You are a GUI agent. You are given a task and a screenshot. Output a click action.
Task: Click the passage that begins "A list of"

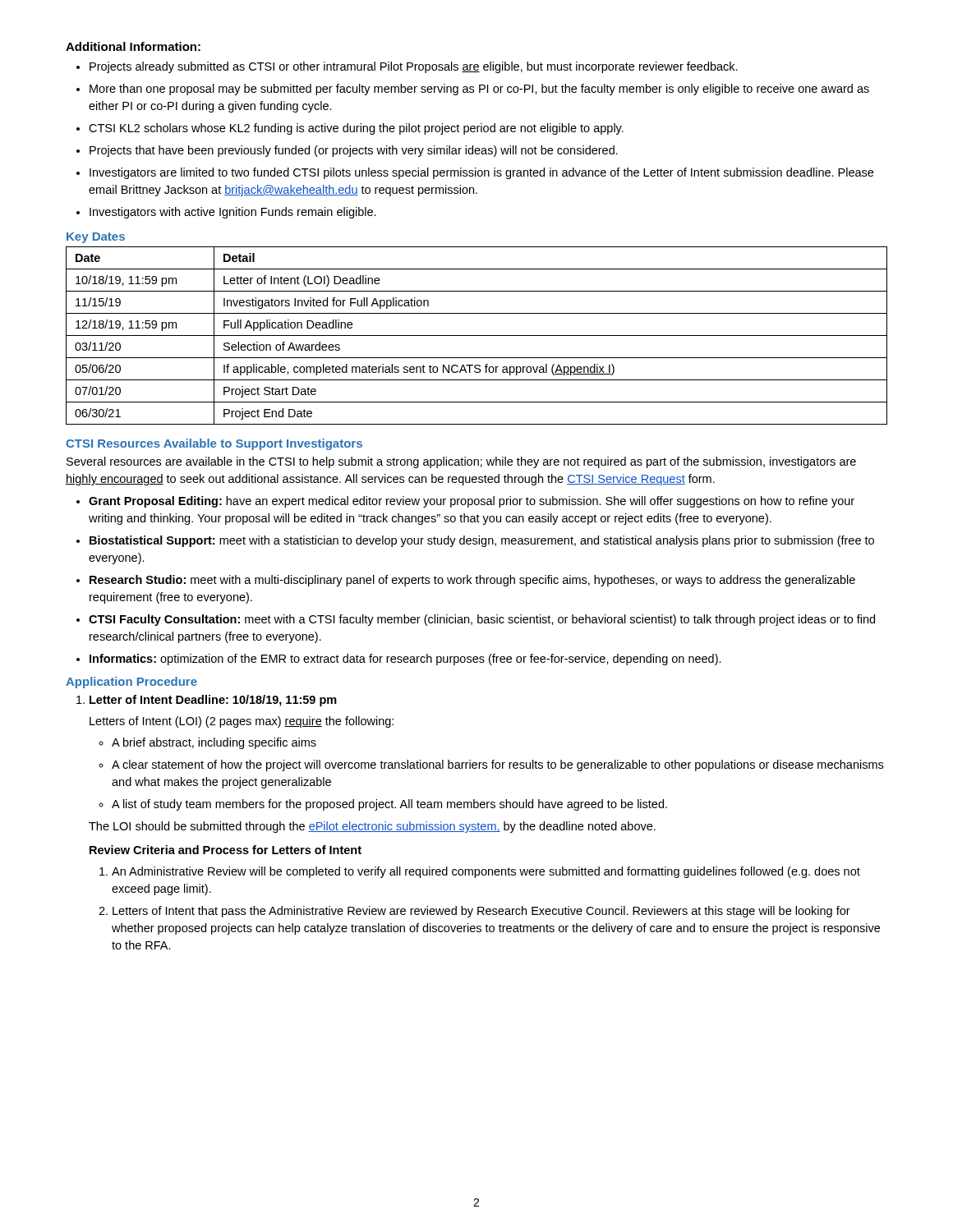390,804
